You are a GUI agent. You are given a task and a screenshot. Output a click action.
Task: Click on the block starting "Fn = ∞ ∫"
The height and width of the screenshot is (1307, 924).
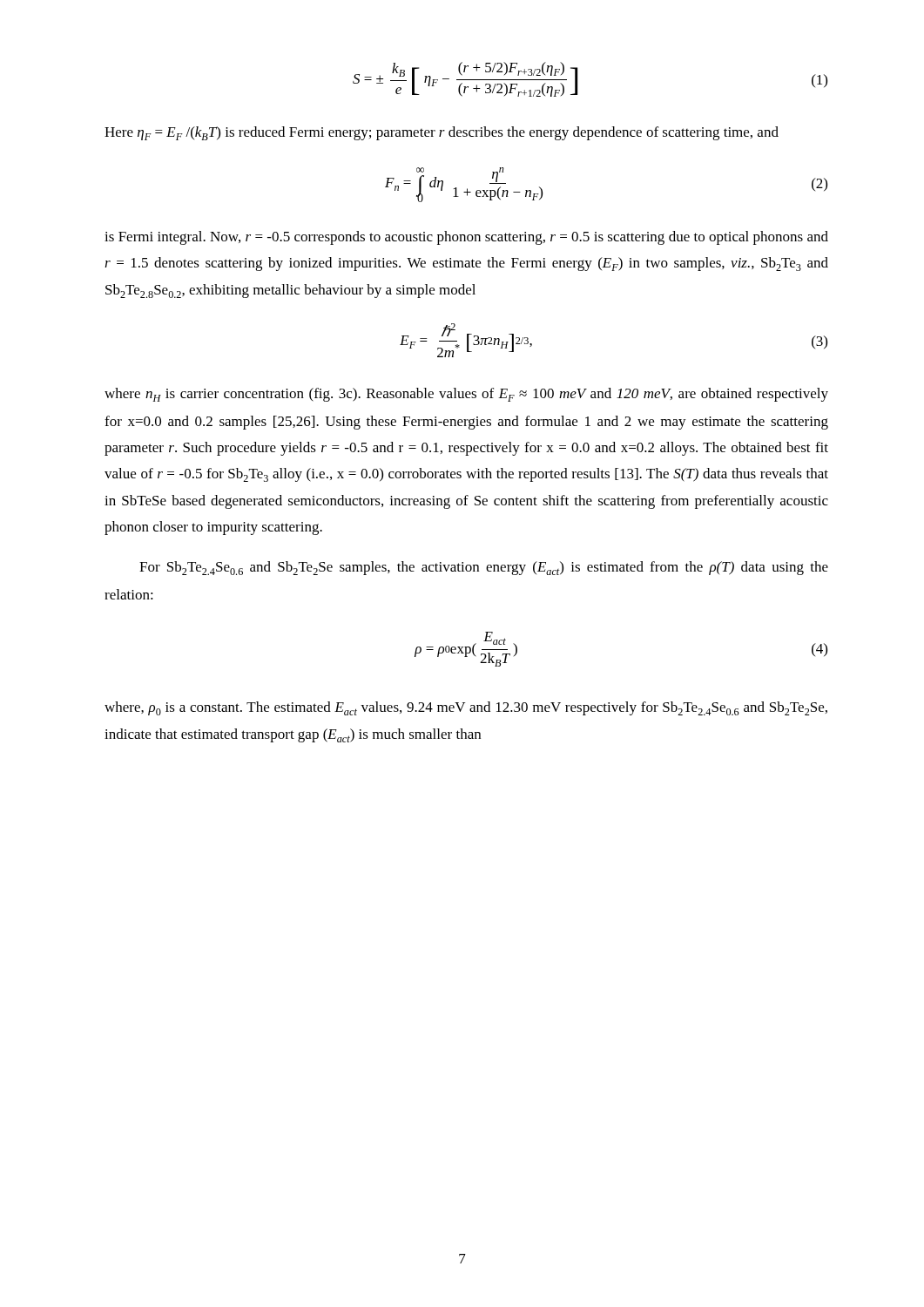[x=499, y=183]
